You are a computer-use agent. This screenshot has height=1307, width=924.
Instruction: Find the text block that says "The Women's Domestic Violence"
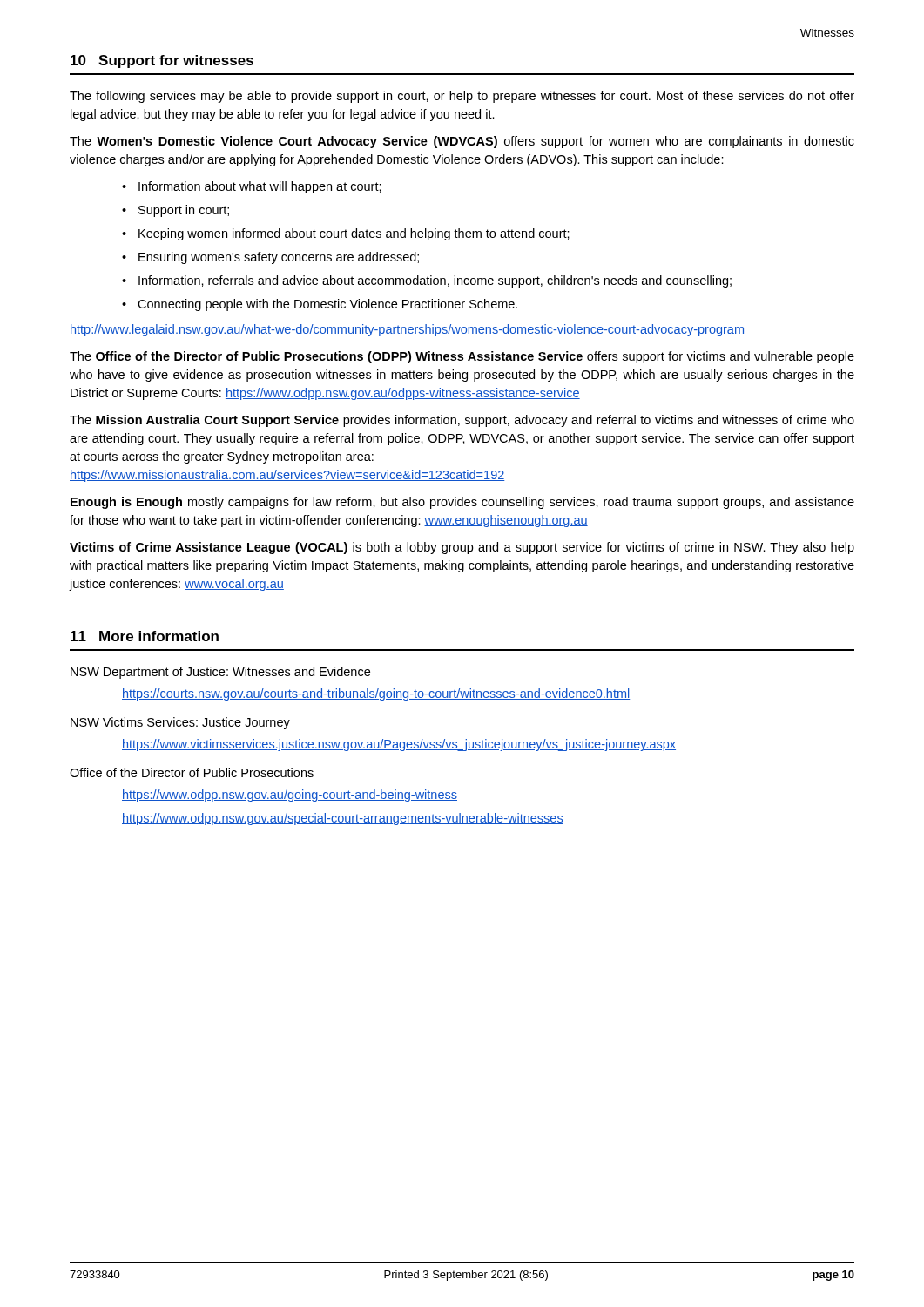tap(462, 150)
